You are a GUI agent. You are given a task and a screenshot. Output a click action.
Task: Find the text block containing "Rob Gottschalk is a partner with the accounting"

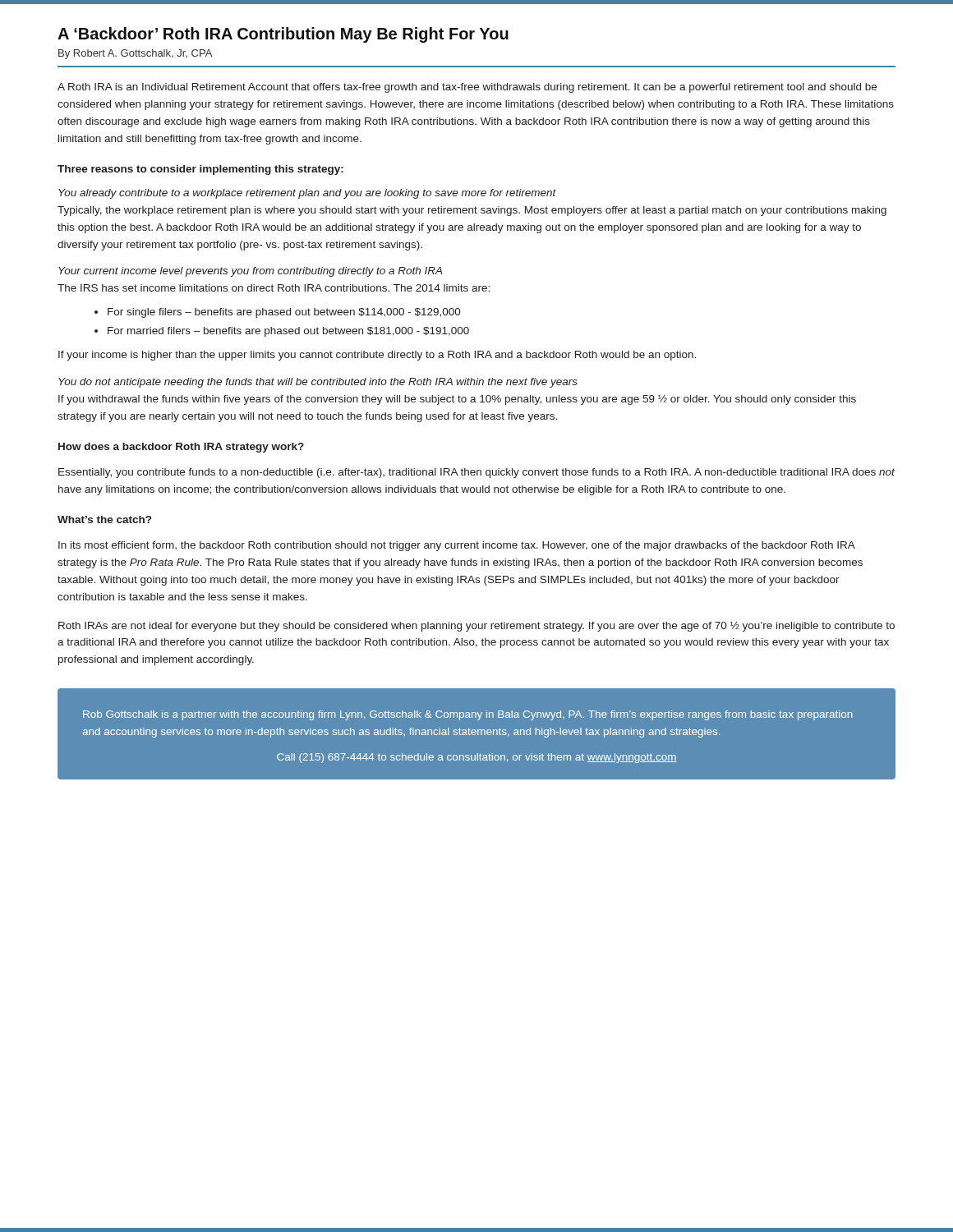(476, 736)
